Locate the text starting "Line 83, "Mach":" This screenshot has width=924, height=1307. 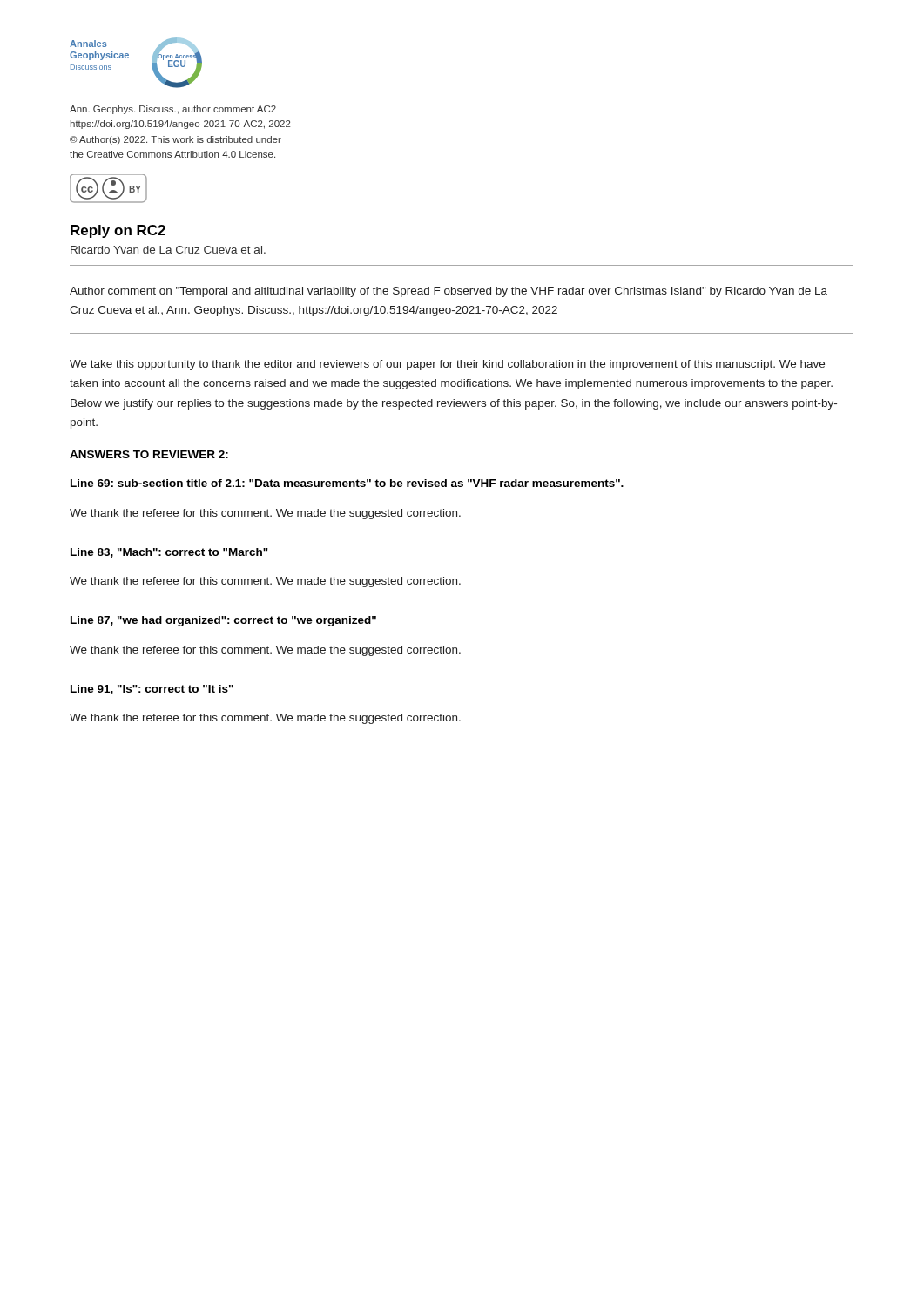pos(169,552)
